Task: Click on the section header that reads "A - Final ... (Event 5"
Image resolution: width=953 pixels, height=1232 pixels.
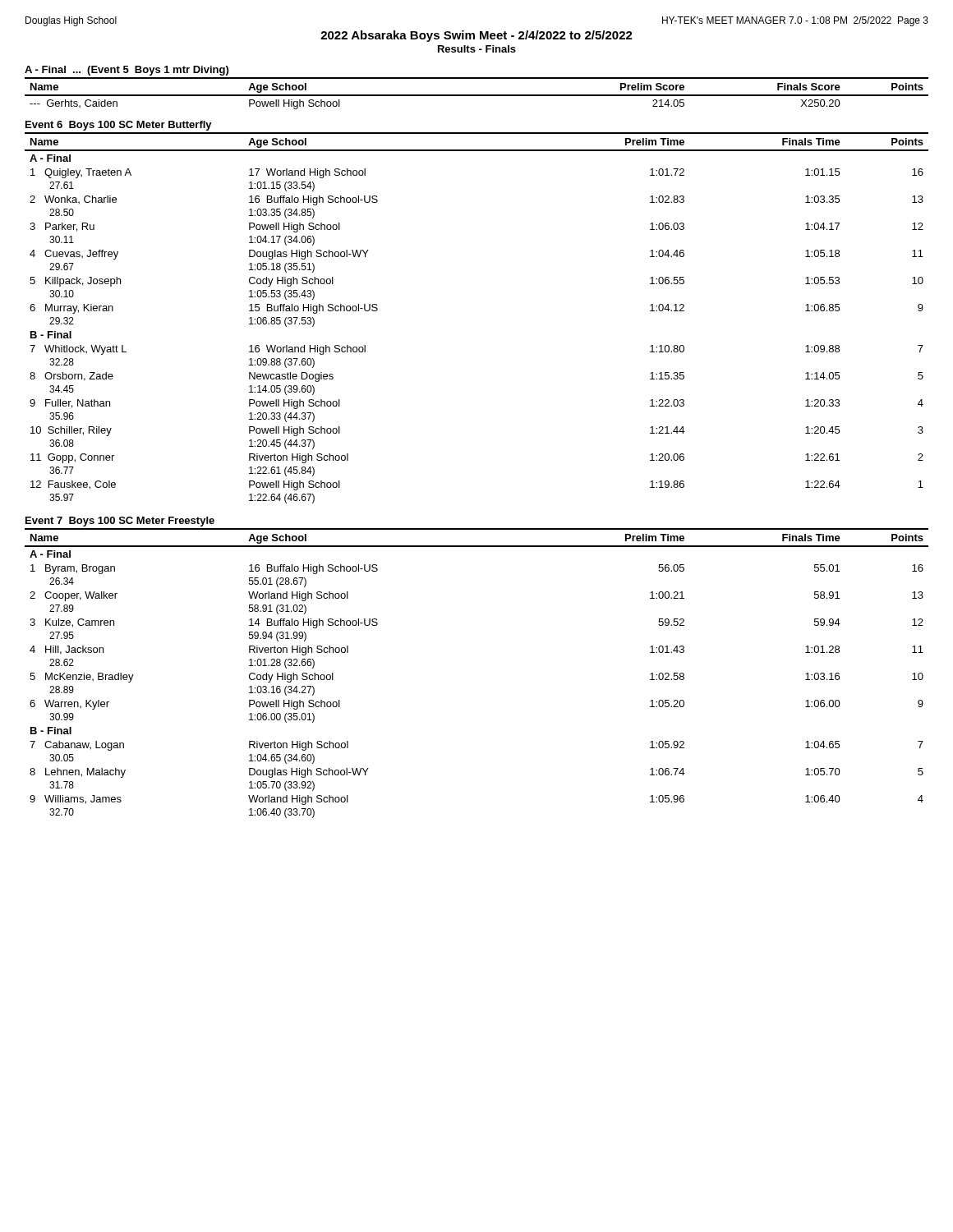Action: [x=127, y=69]
